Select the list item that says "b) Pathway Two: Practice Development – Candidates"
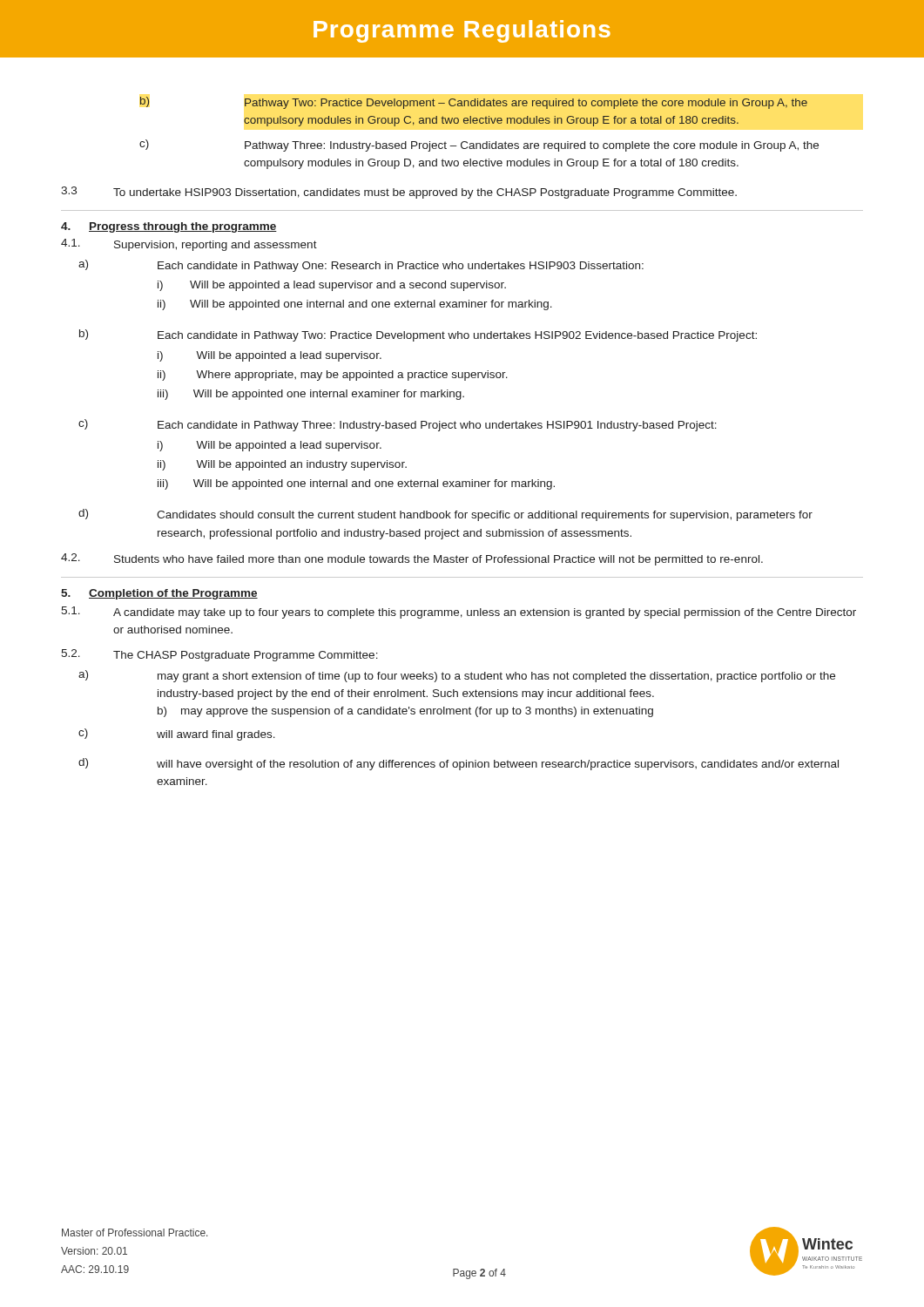The width and height of the screenshot is (924, 1307). [x=462, y=112]
